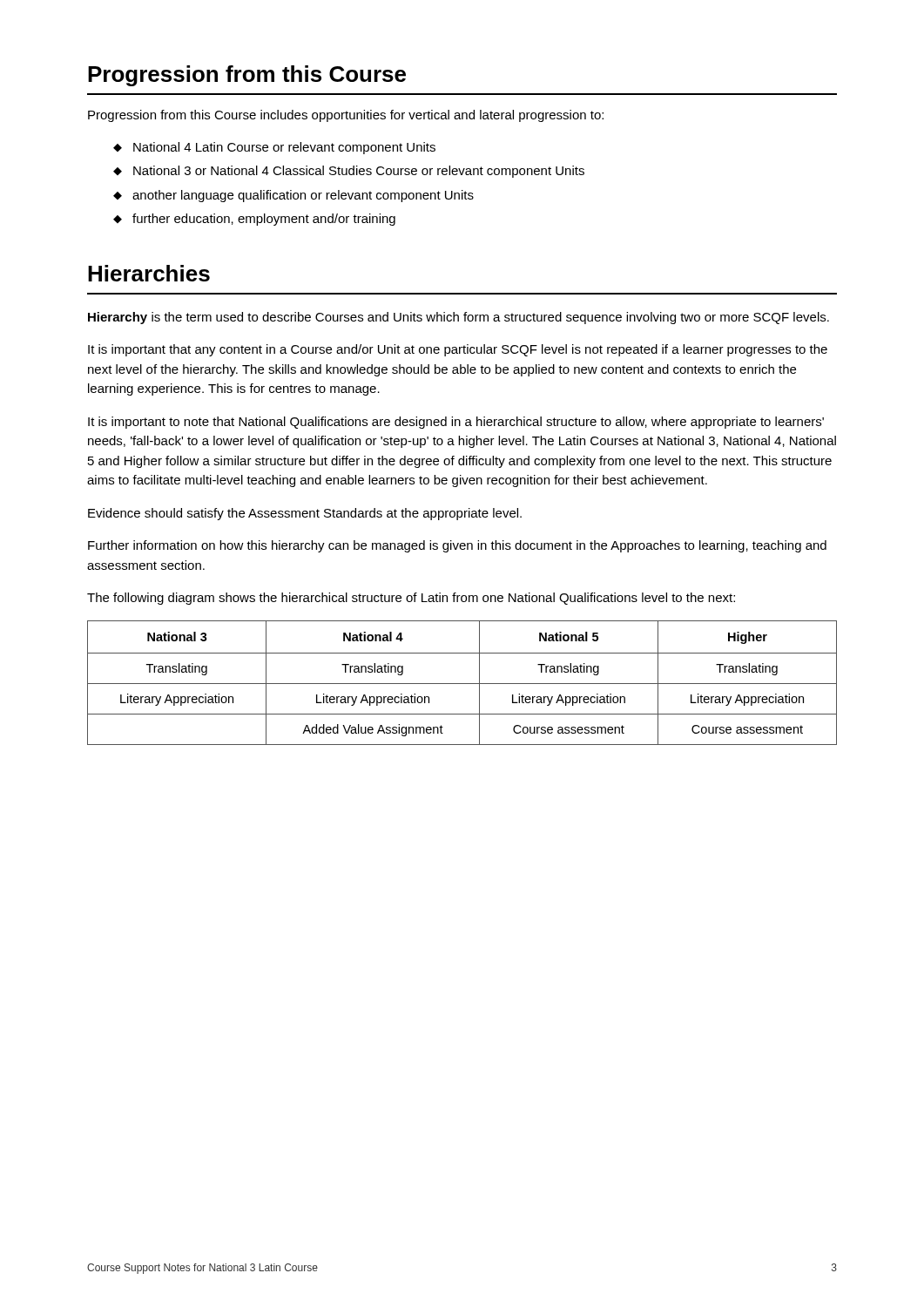Click on the element starting "The following diagram shows the hierarchical"
This screenshot has height=1307, width=924.
462,598
